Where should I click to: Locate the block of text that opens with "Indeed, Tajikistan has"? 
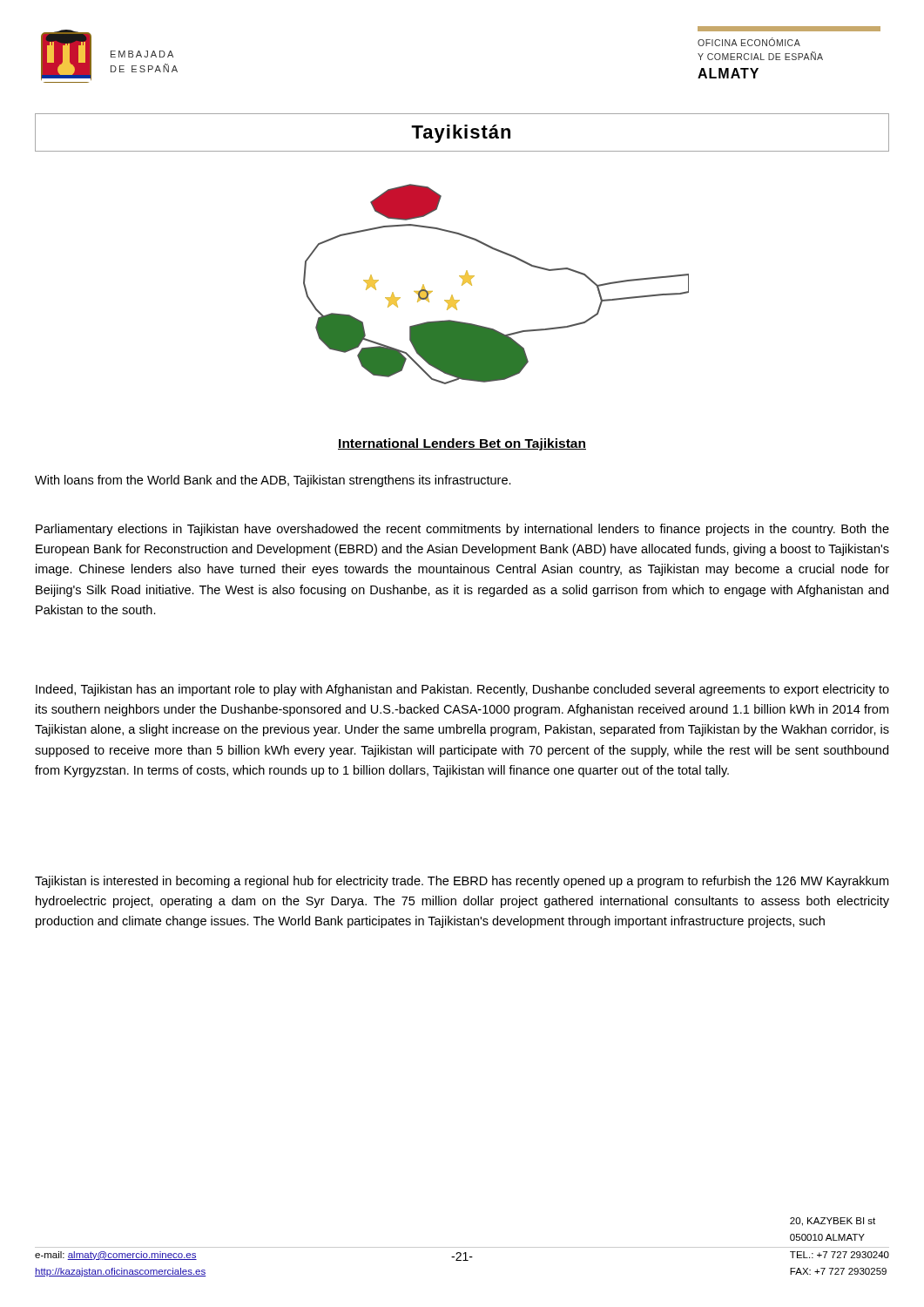point(462,730)
